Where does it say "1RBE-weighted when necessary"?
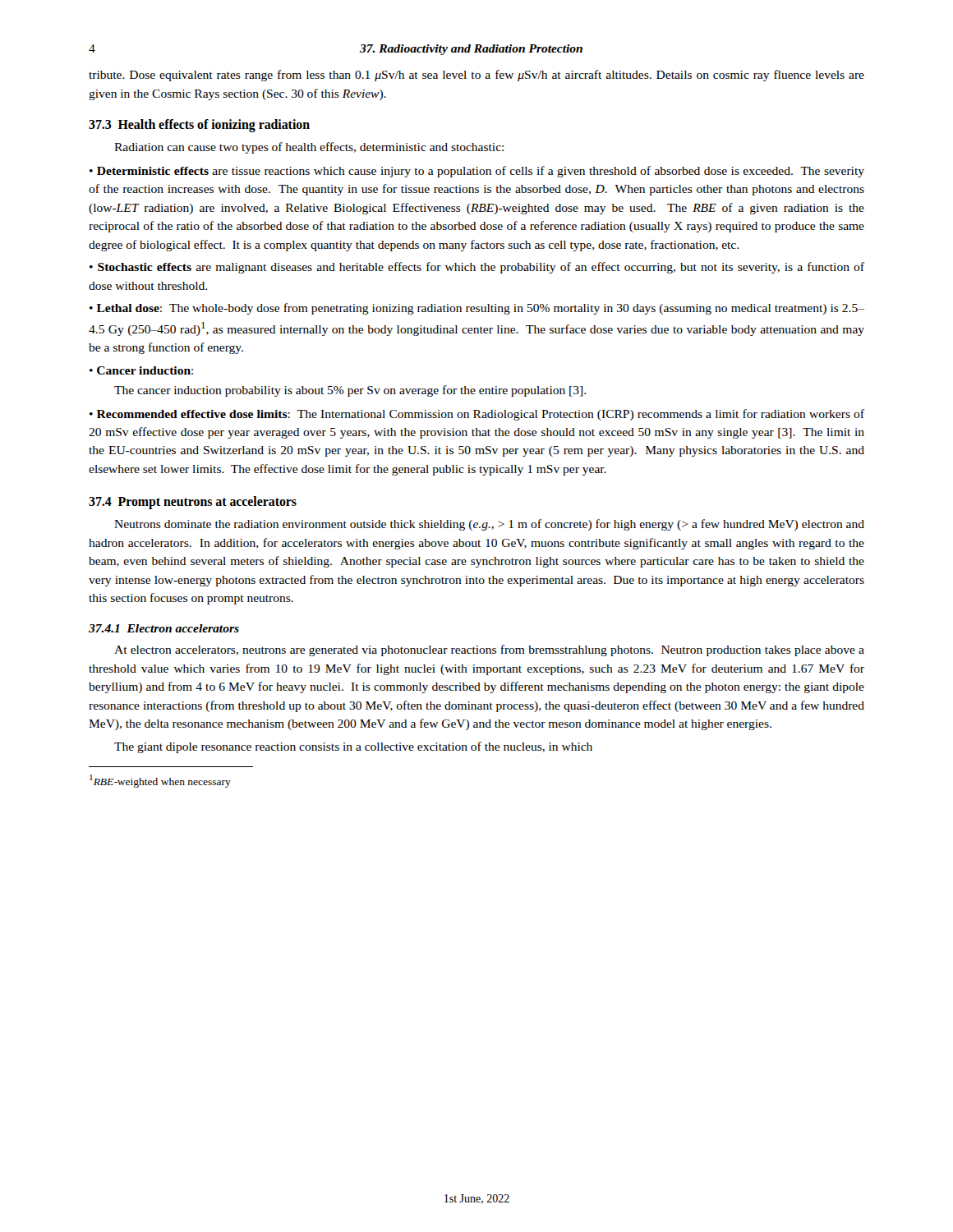The width and height of the screenshot is (953, 1232). (x=160, y=780)
